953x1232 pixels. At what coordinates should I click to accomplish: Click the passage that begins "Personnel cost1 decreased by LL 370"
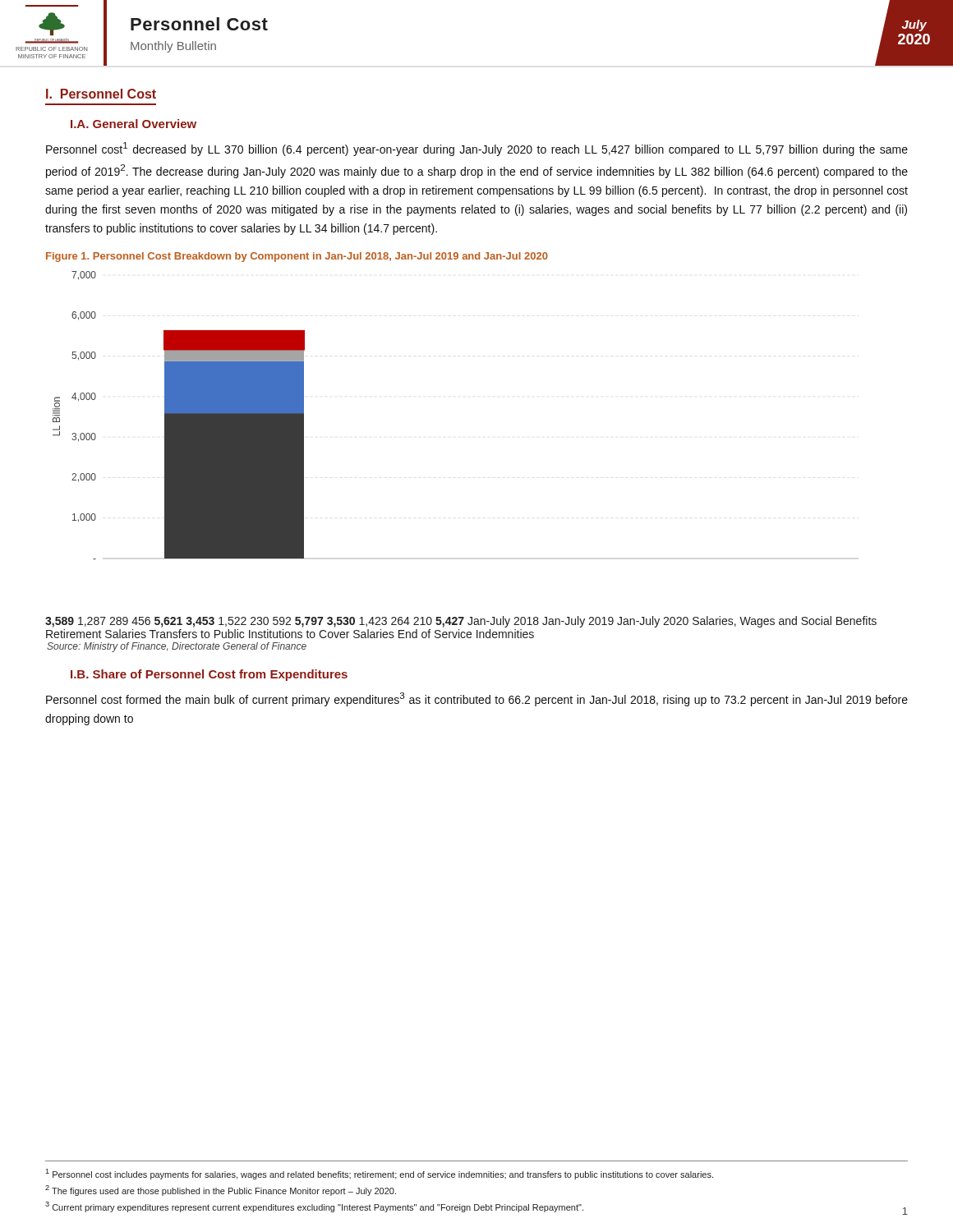(x=476, y=187)
